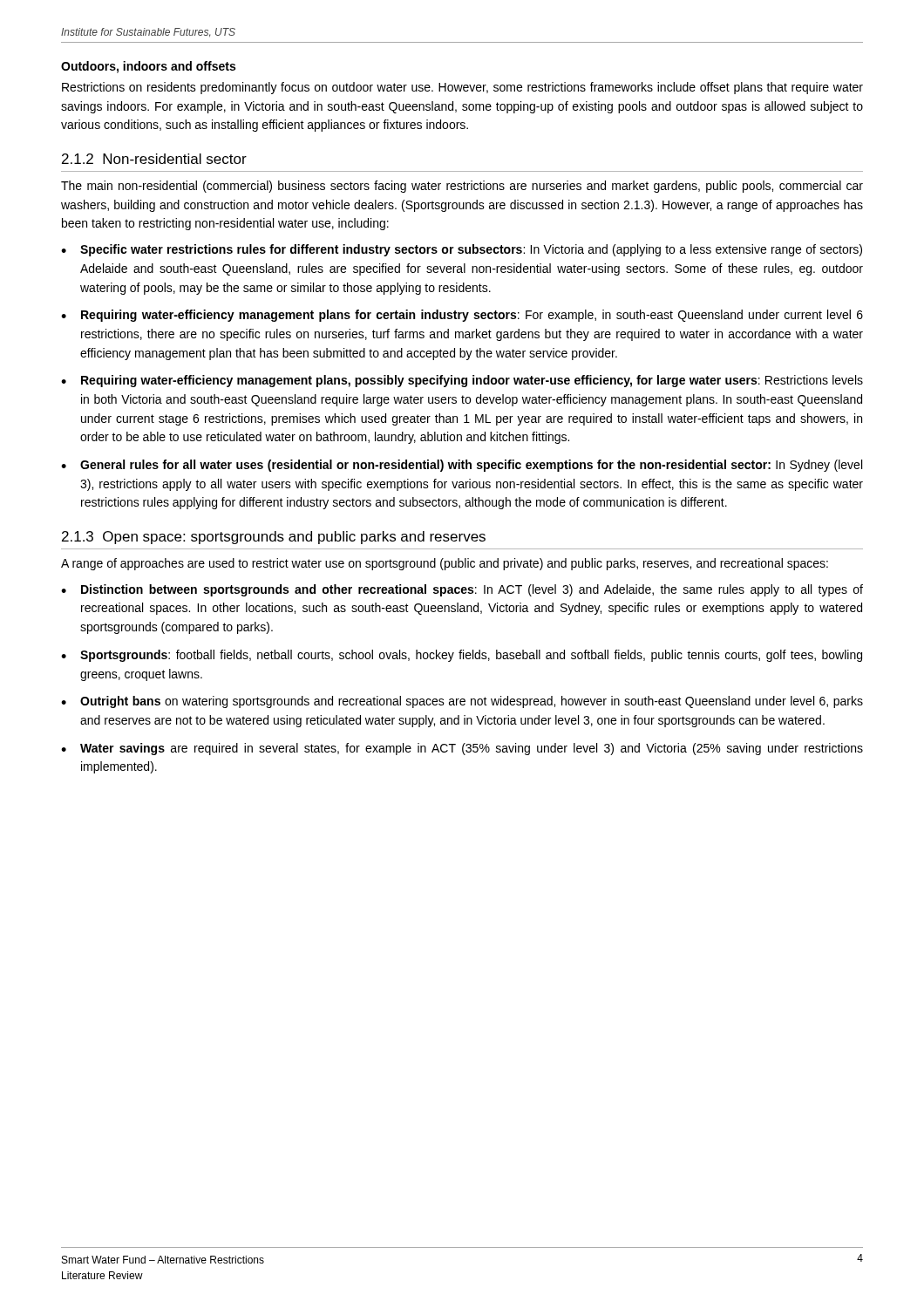Image resolution: width=924 pixels, height=1308 pixels.
Task: Navigate to the element starting "A range of approaches are used to restrict"
Action: coord(445,563)
